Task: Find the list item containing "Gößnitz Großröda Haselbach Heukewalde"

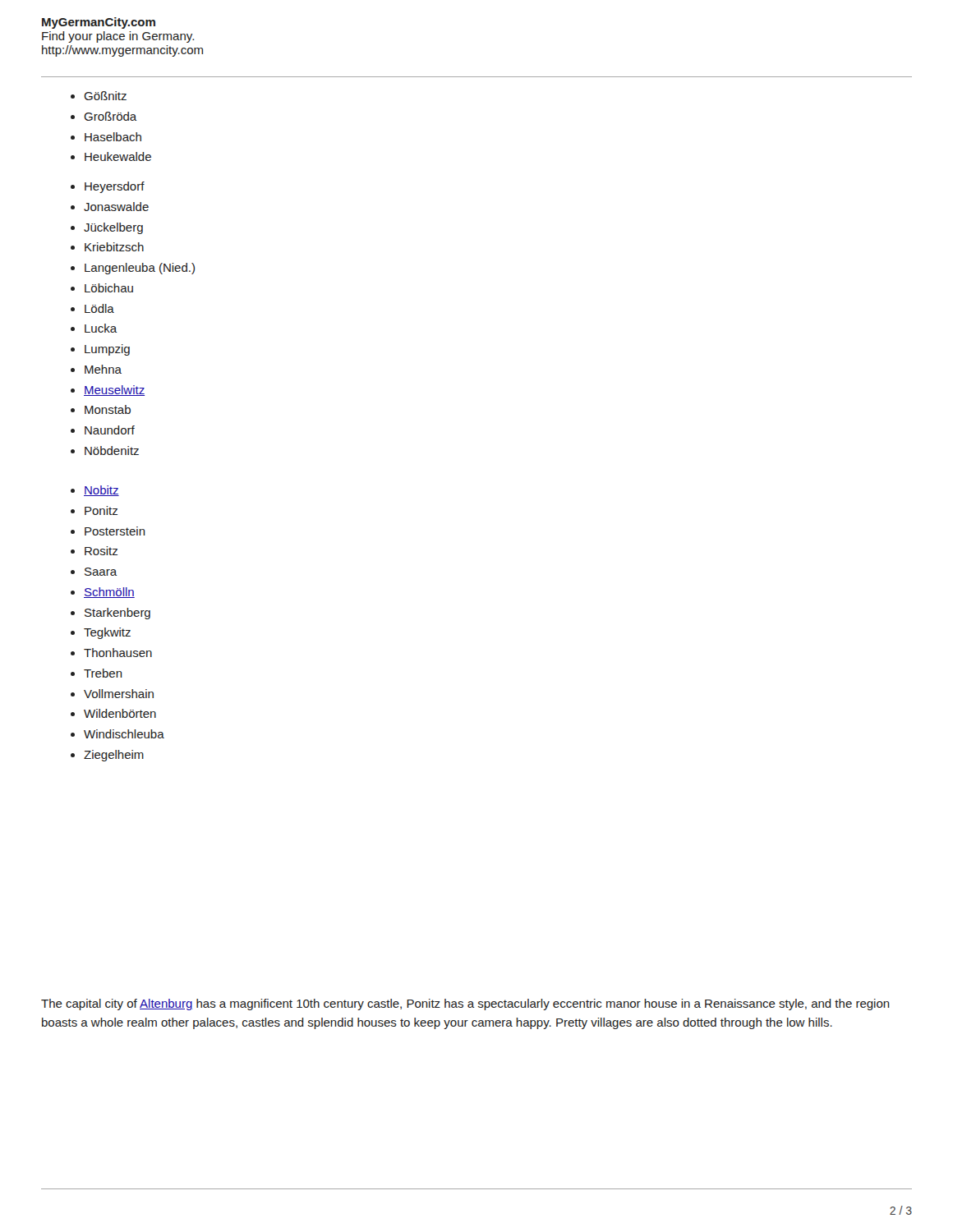Action: tap(99, 96)
